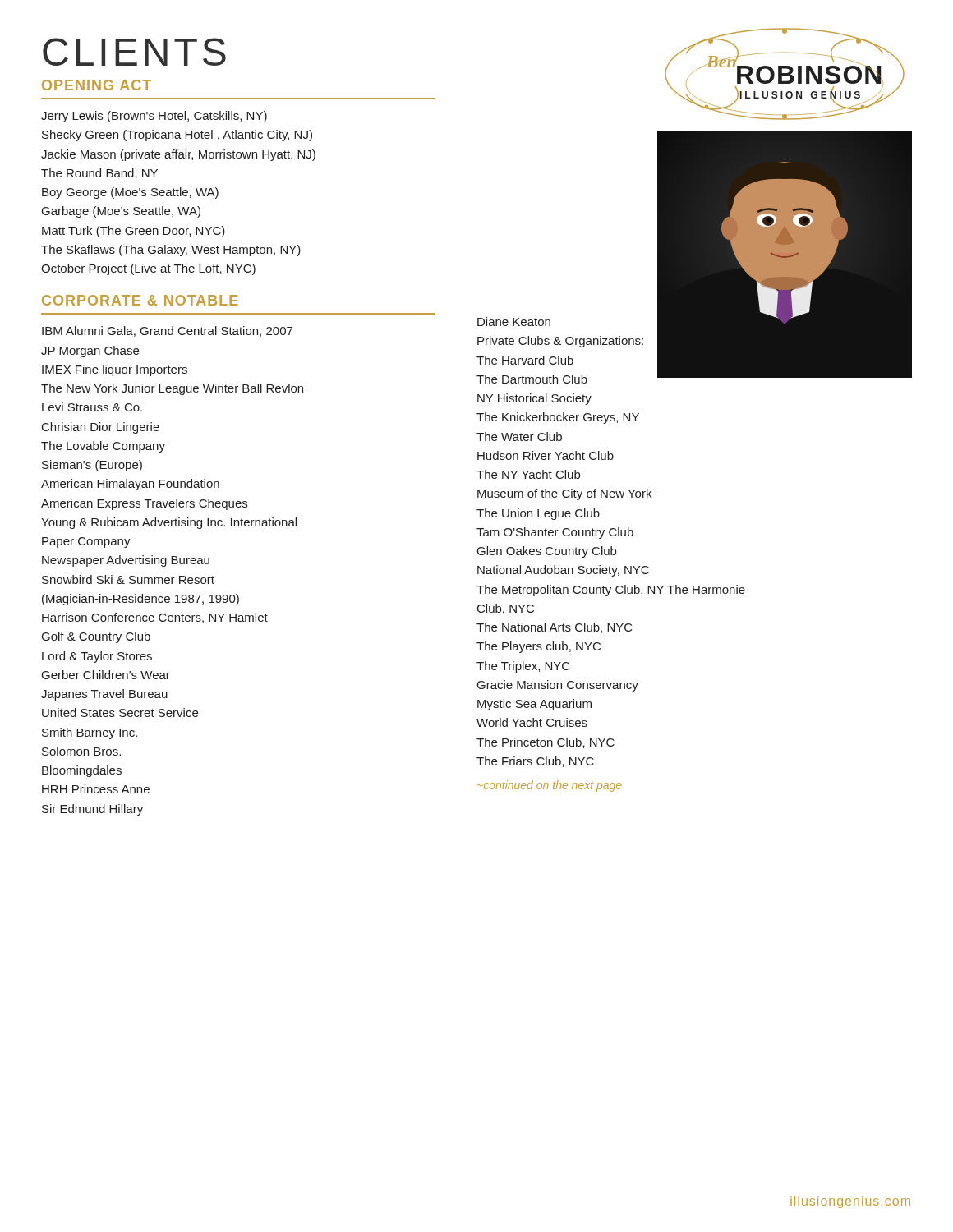The width and height of the screenshot is (953, 1232).
Task: Navigate to the block starting "Harrison Conference Centers, NY"
Action: point(238,627)
